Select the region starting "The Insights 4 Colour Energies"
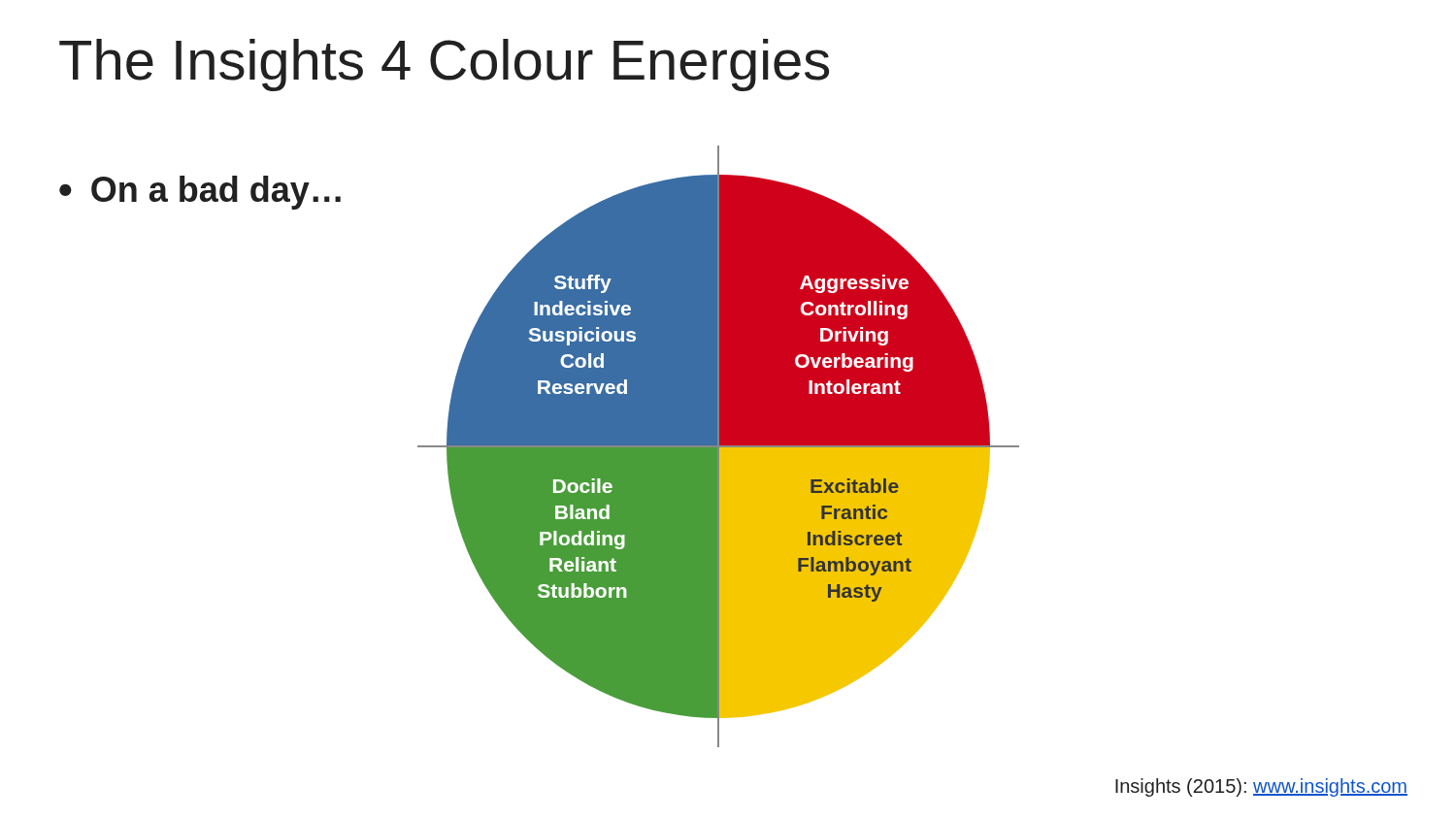Image resolution: width=1456 pixels, height=819 pixels. (445, 60)
